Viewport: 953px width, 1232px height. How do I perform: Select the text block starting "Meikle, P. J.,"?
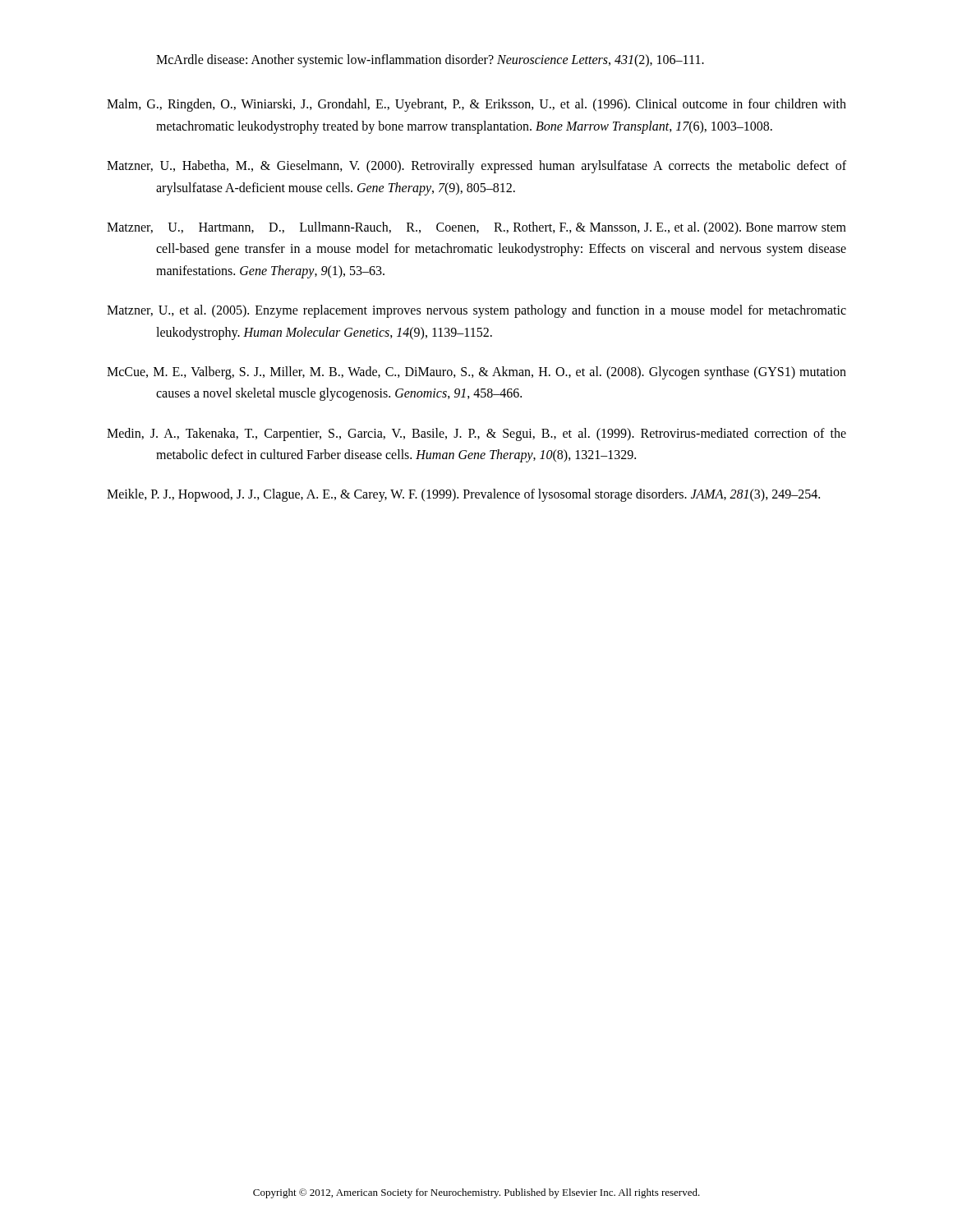(464, 494)
